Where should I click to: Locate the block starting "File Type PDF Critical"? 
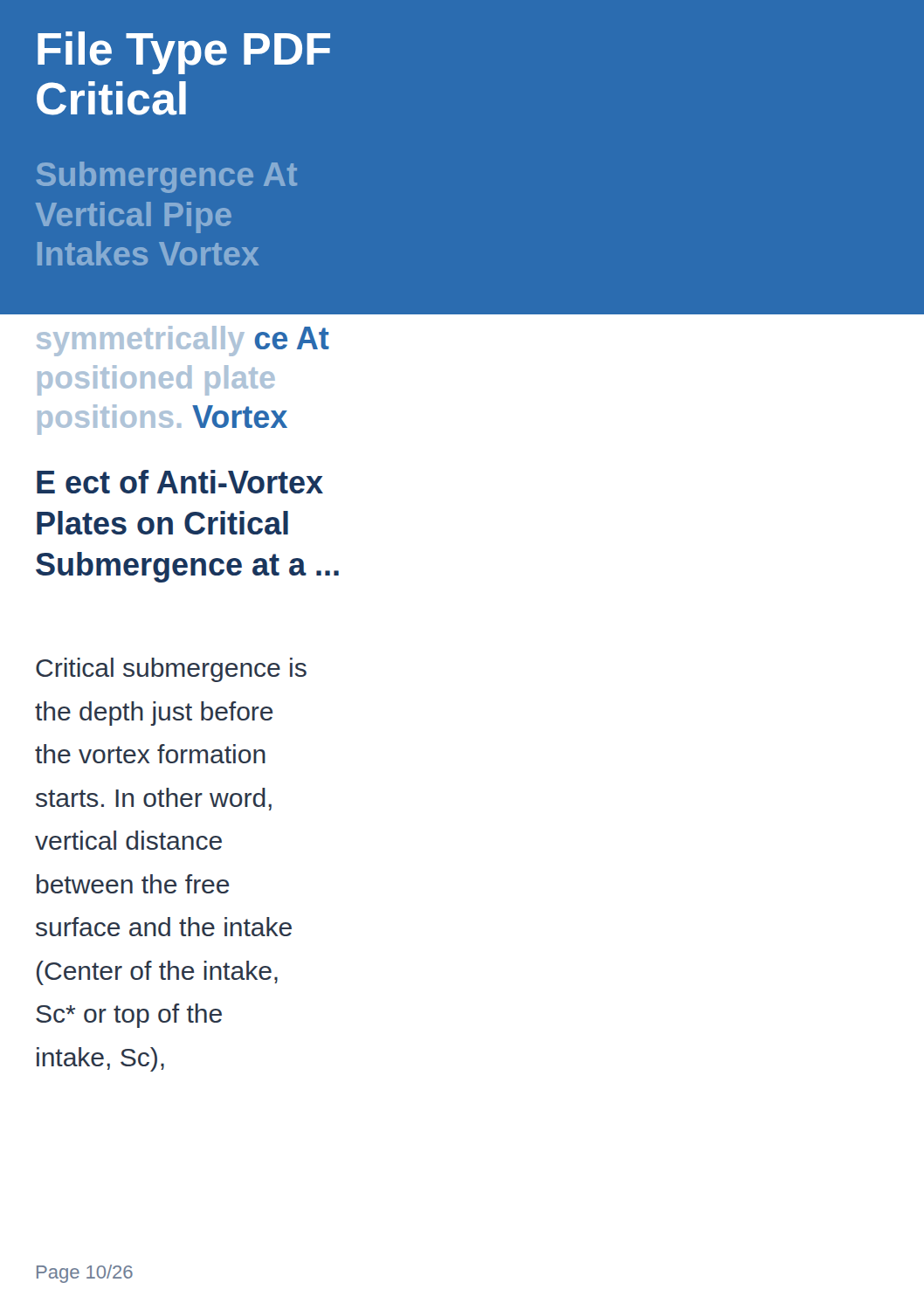point(183,74)
